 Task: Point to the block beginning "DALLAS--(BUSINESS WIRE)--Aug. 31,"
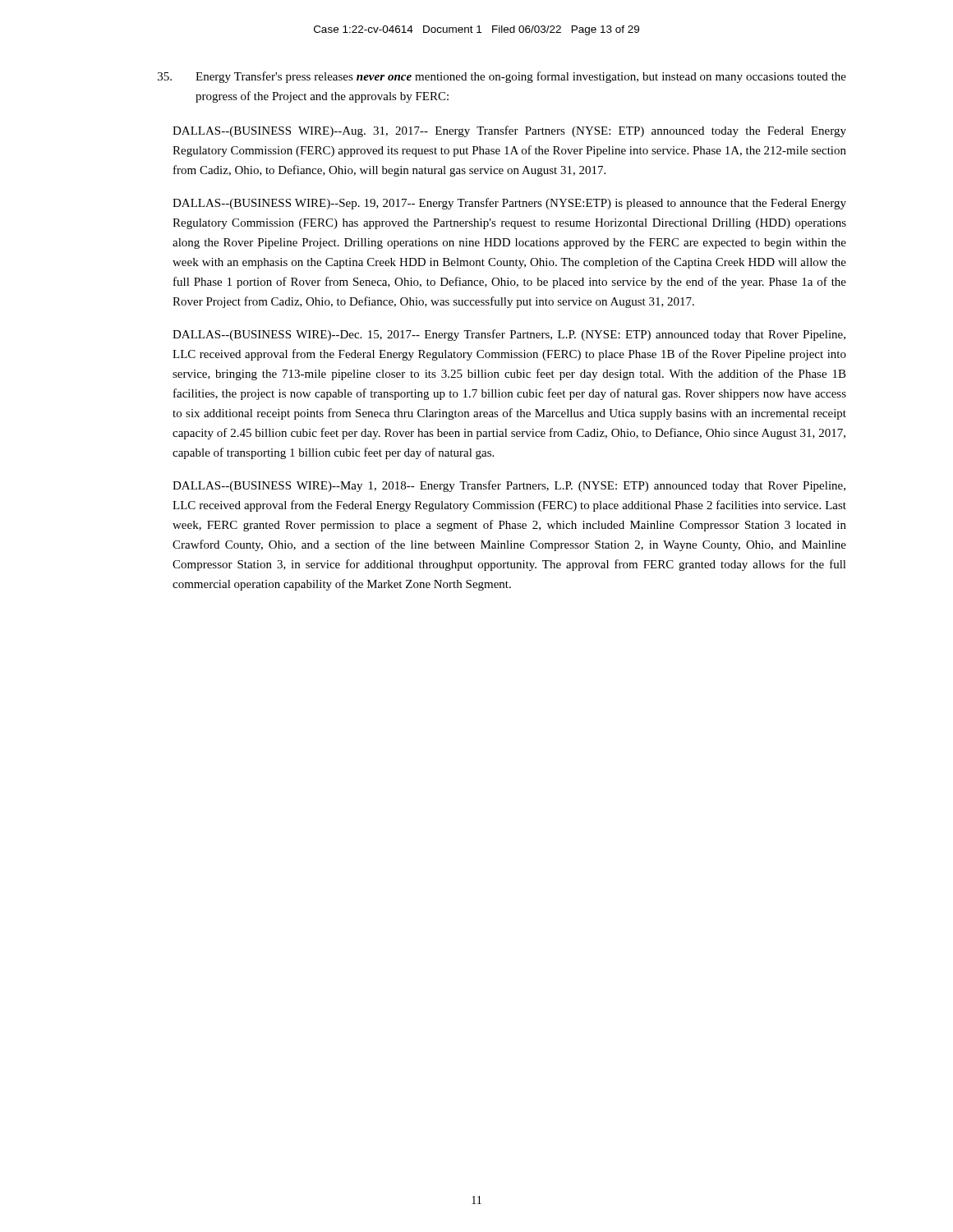[x=509, y=150]
